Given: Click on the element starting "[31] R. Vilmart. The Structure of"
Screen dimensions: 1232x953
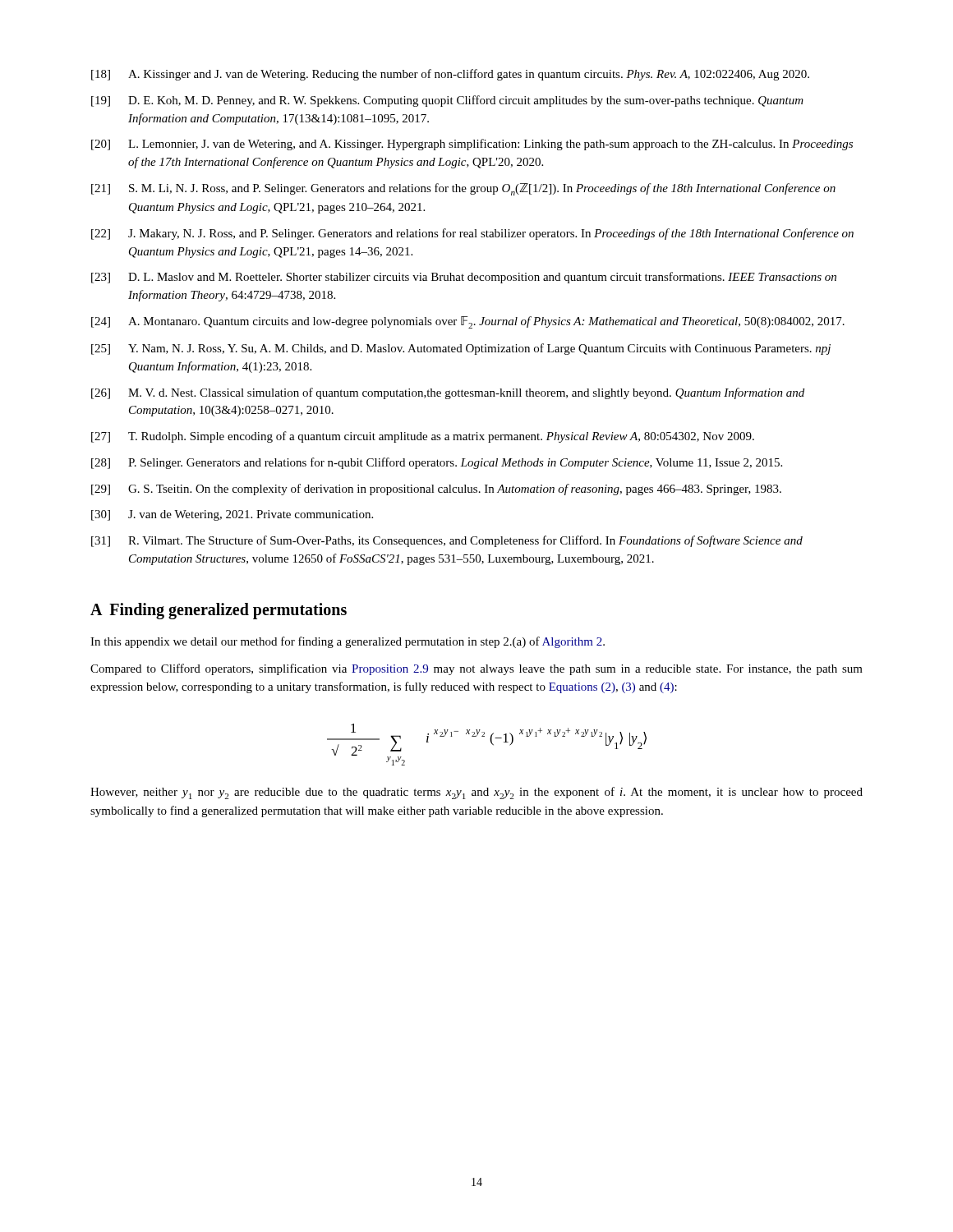Looking at the screenshot, I should (476, 550).
